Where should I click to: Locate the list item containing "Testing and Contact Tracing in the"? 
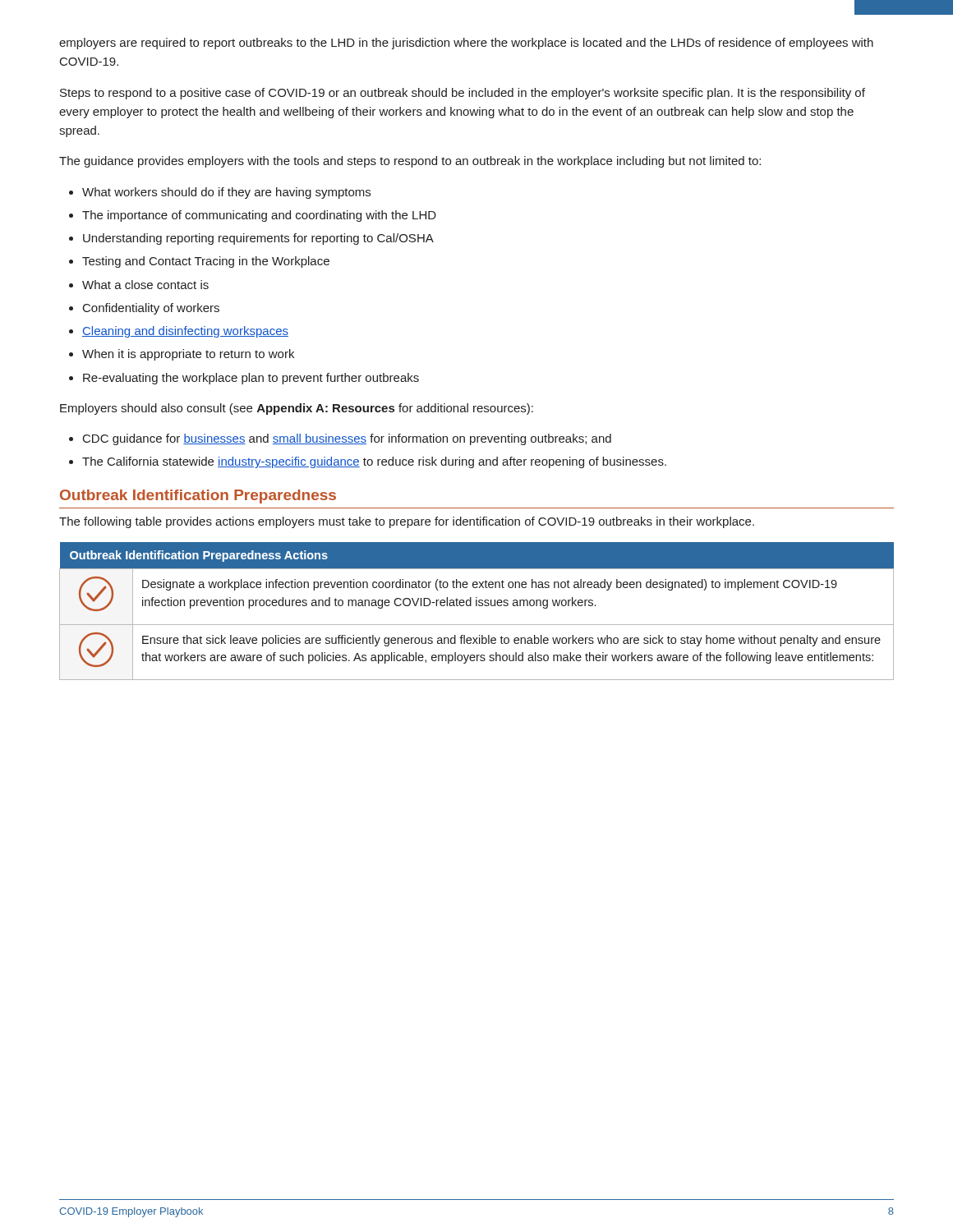click(x=206, y=261)
